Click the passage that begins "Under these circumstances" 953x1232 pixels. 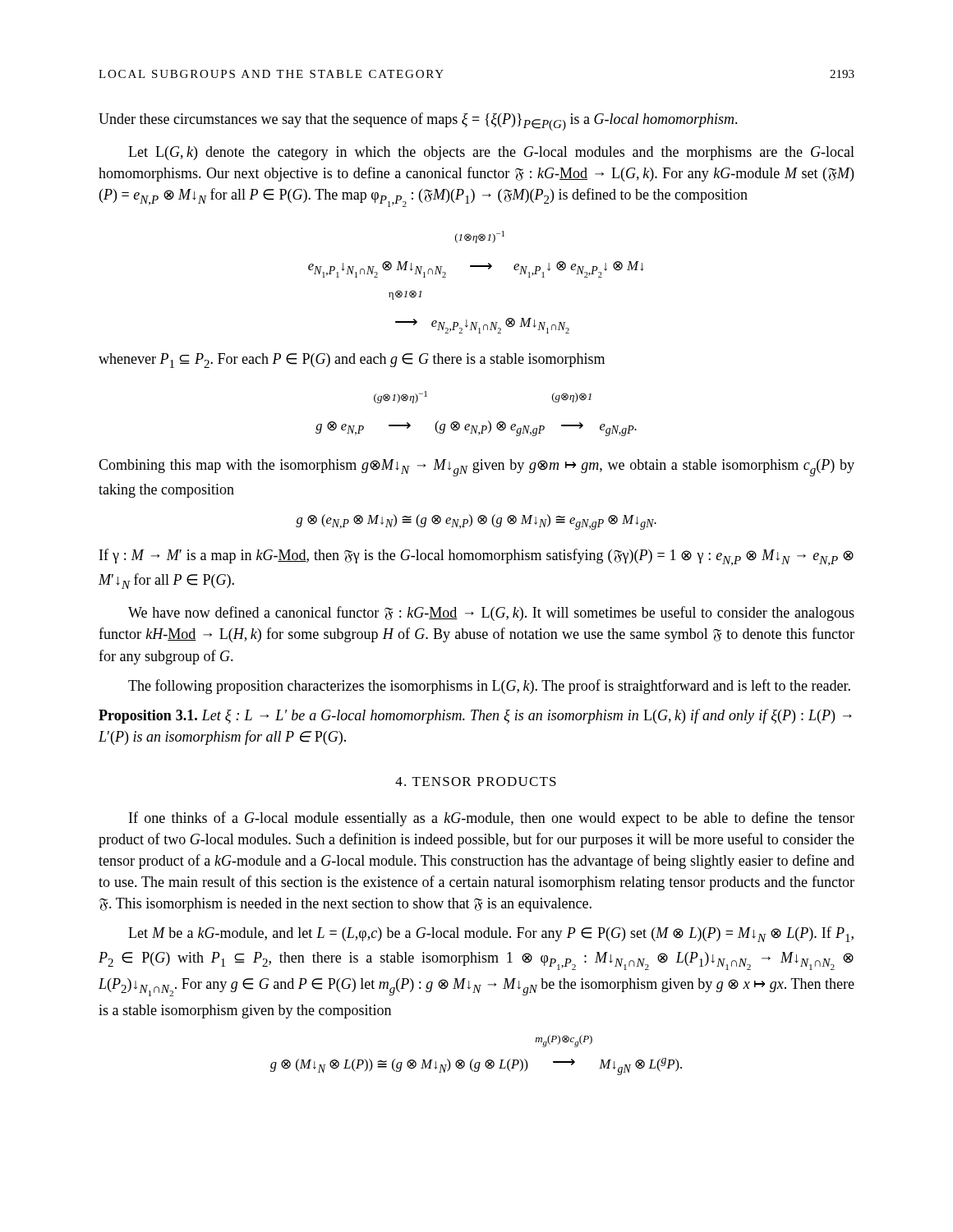[418, 120]
